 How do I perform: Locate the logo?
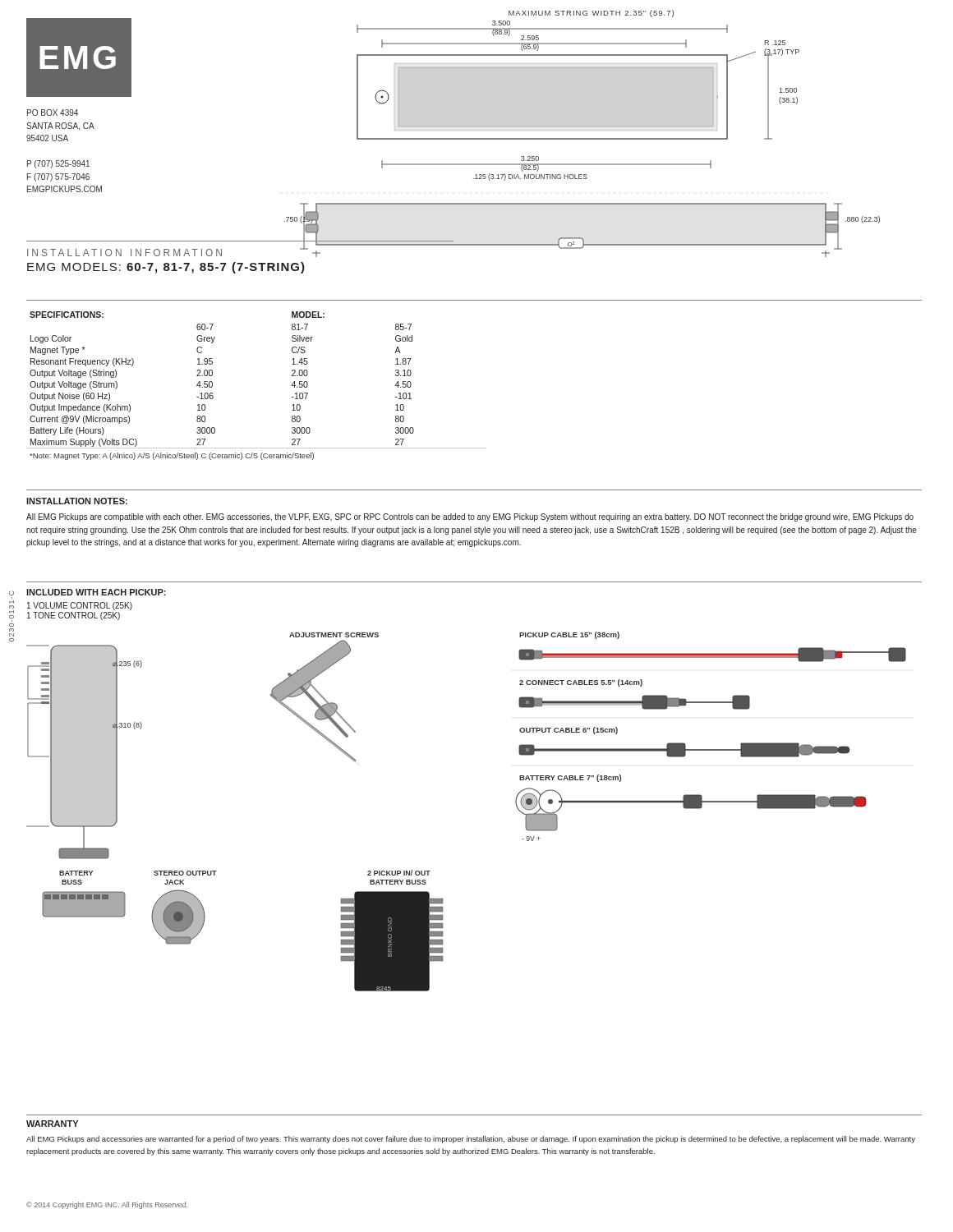(79, 58)
